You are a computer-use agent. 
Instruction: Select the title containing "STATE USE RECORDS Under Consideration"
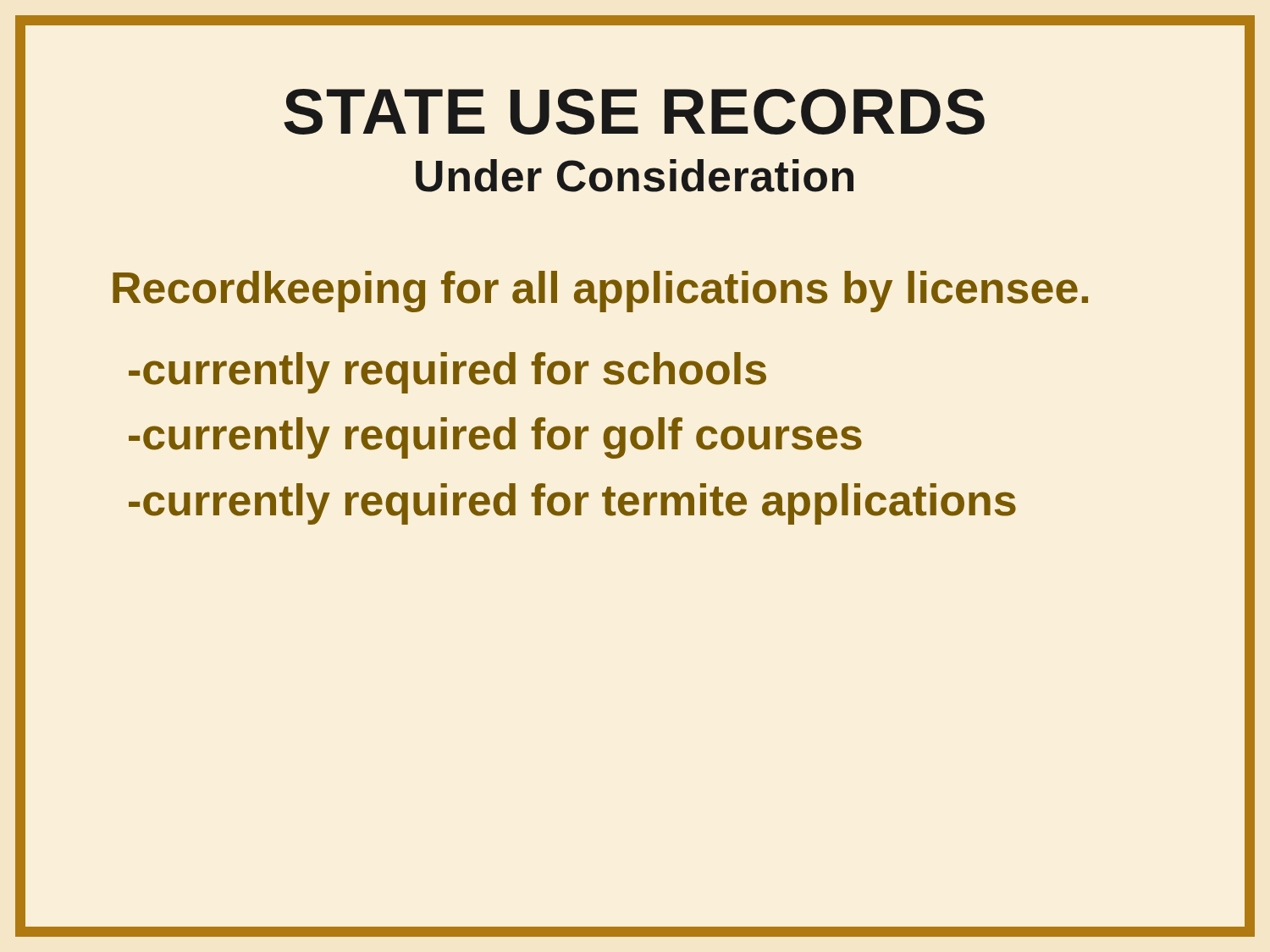point(635,139)
